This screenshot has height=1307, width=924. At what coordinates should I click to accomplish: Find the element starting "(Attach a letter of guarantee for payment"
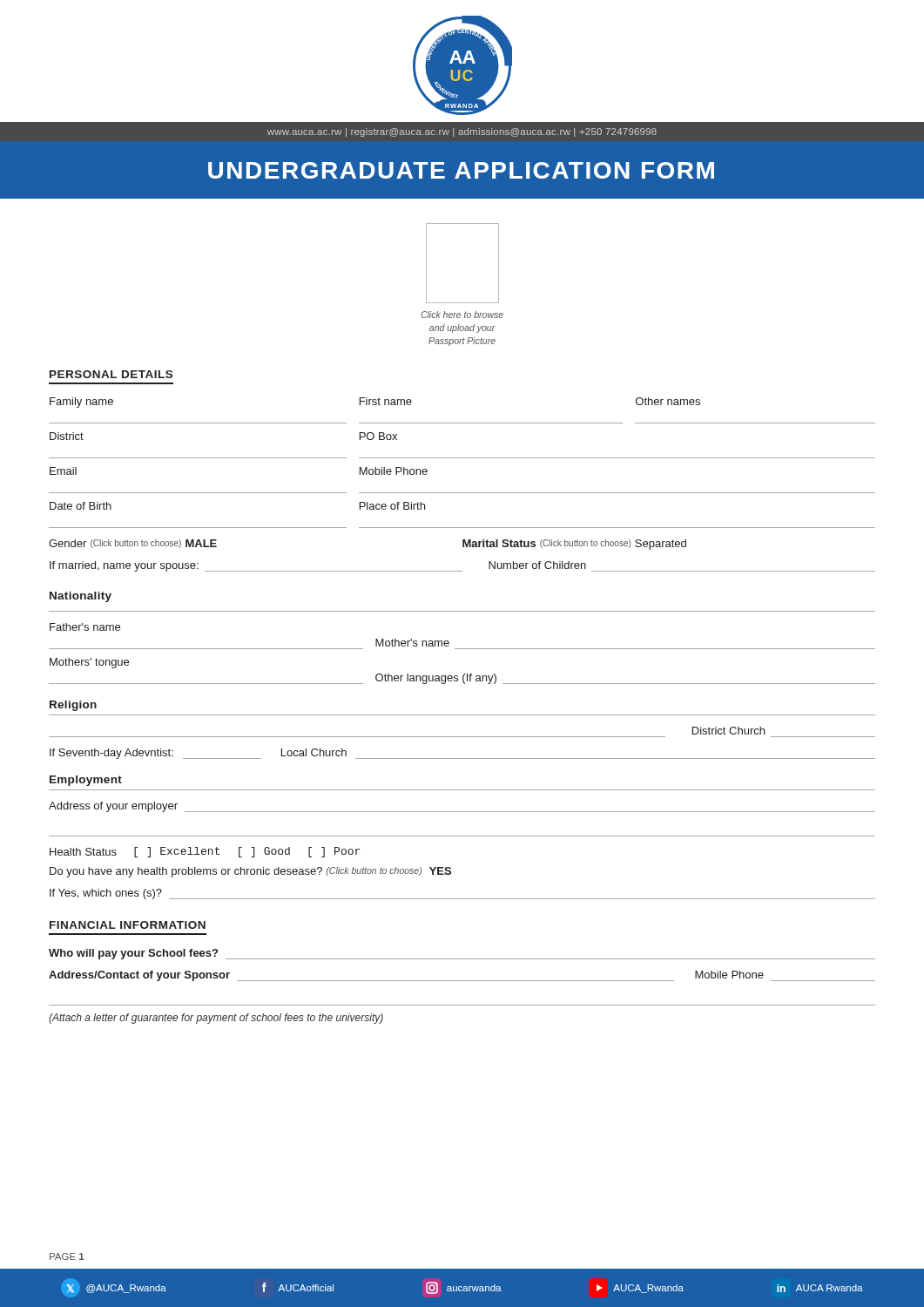pyautogui.click(x=216, y=1017)
